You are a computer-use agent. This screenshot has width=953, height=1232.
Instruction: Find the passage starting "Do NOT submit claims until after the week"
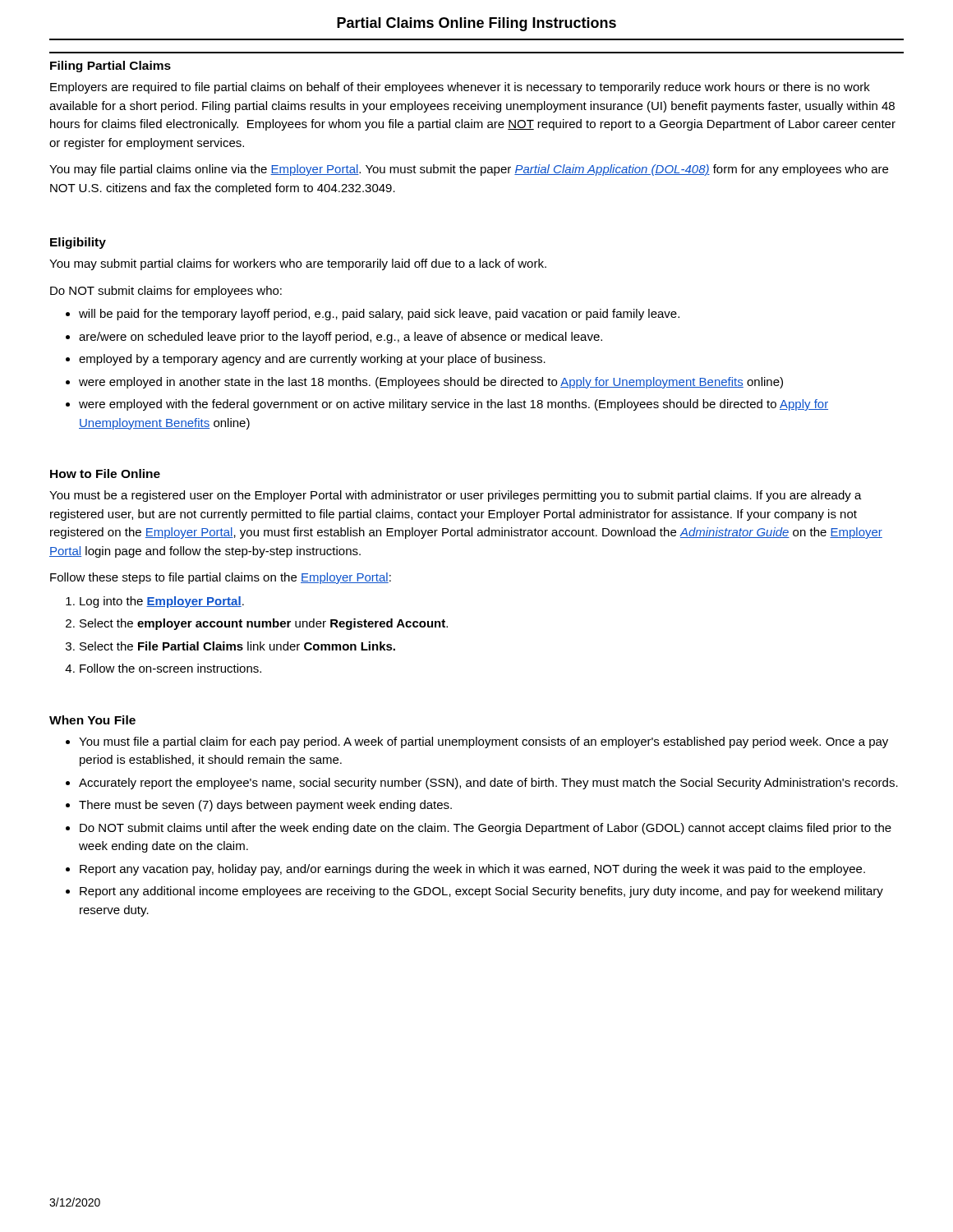[485, 836]
